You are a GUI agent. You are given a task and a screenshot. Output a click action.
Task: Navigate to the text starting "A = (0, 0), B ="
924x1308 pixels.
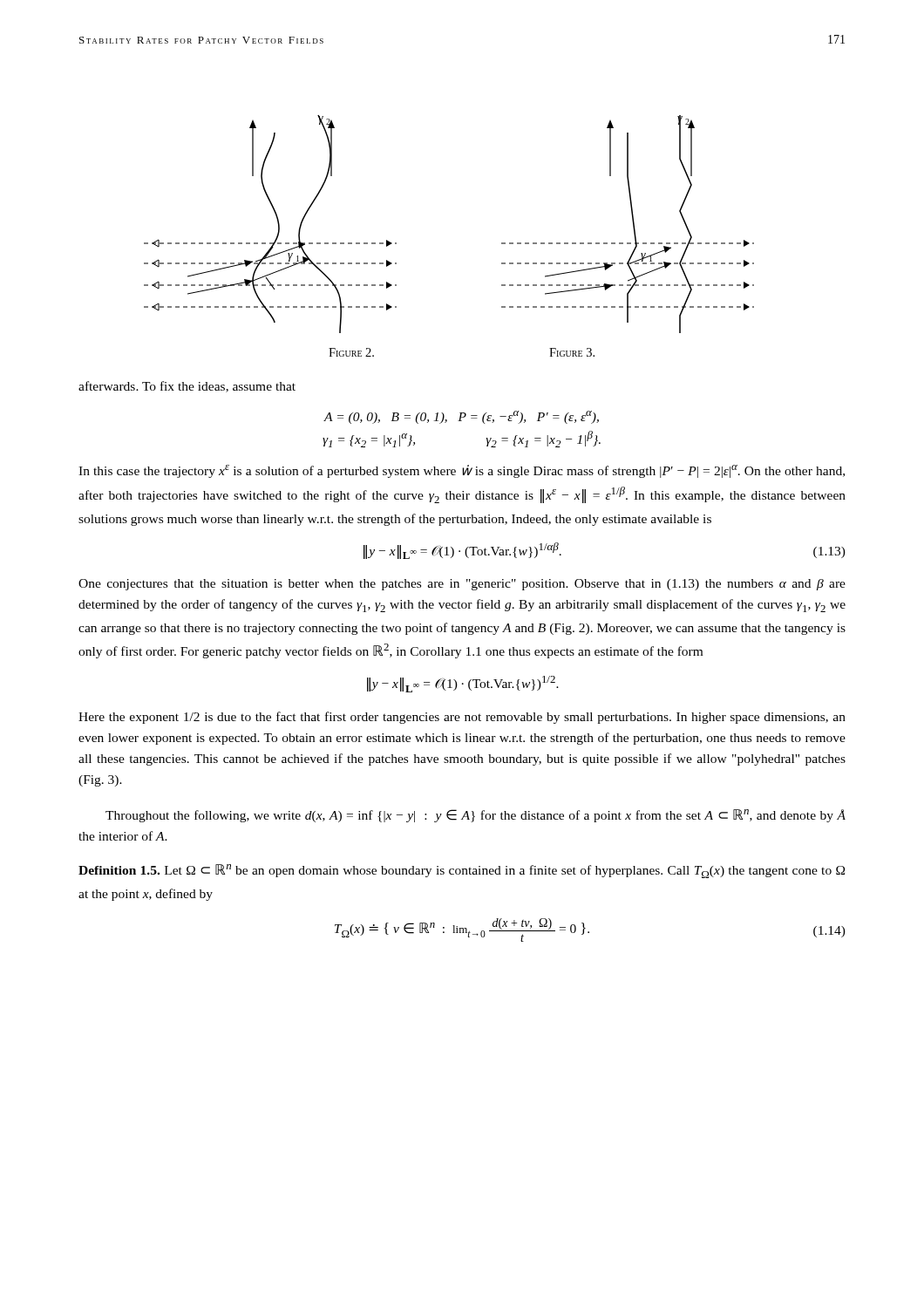(462, 415)
